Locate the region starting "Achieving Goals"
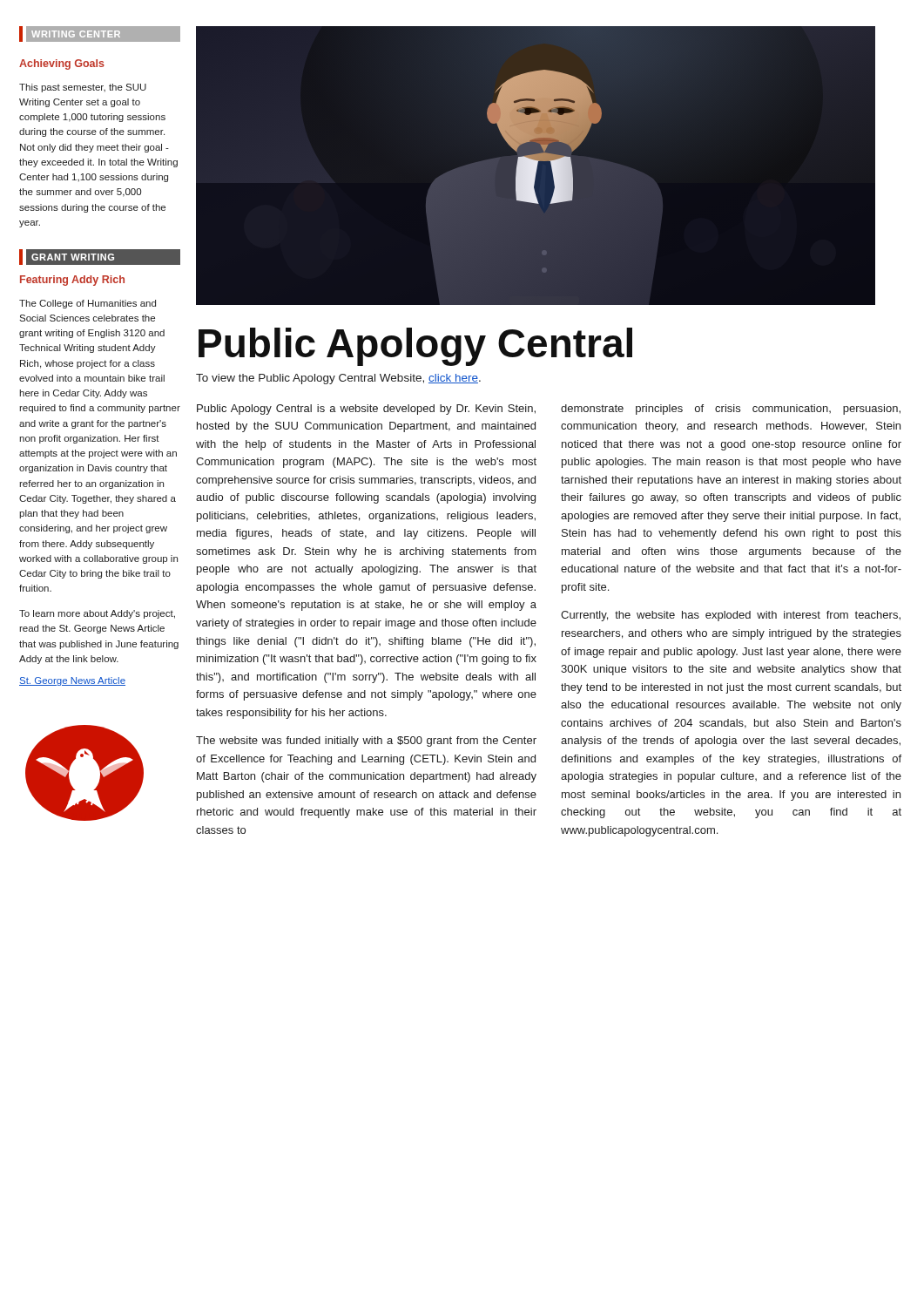Viewport: 924px width, 1307px height. (x=100, y=64)
